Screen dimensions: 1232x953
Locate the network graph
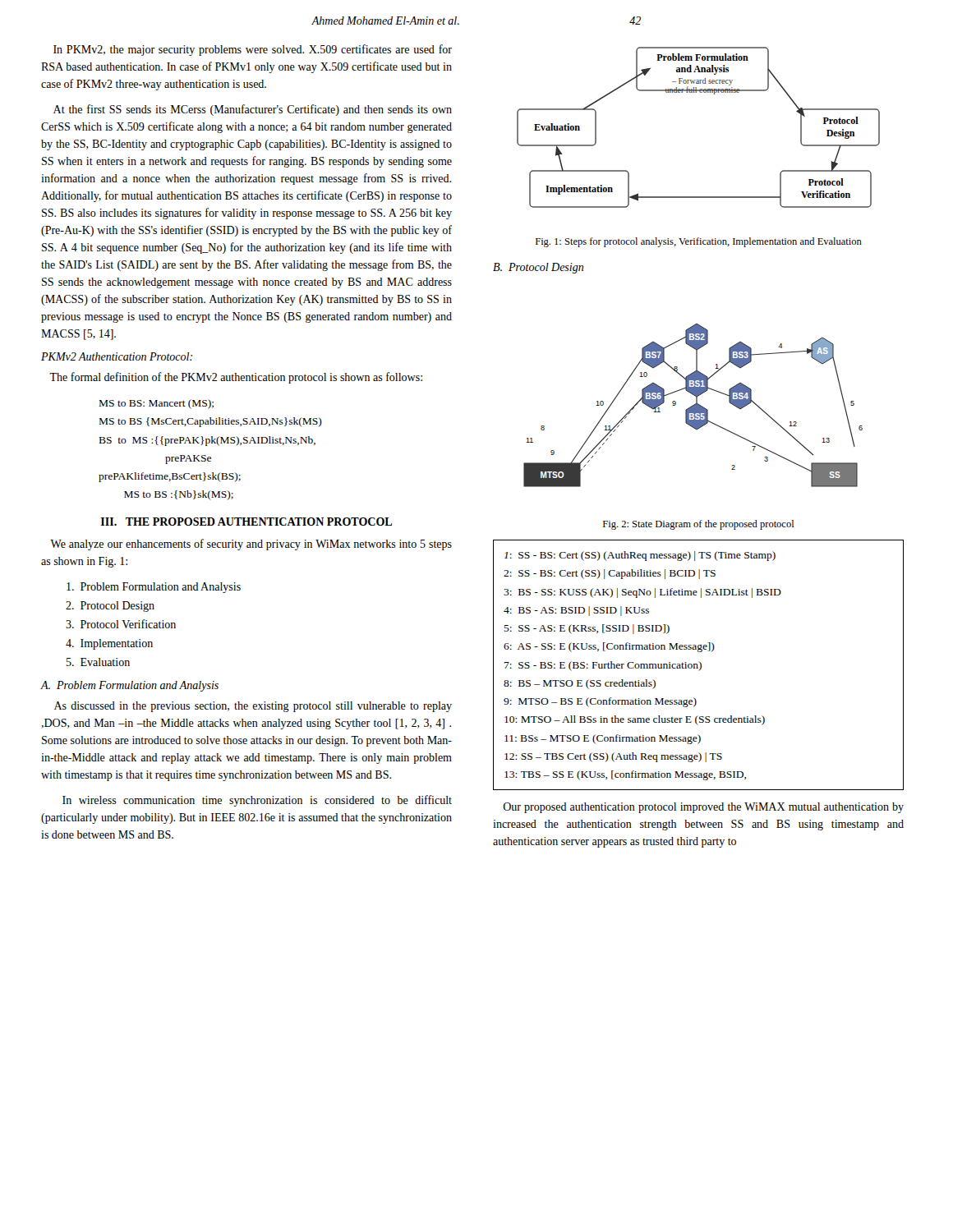pos(698,397)
